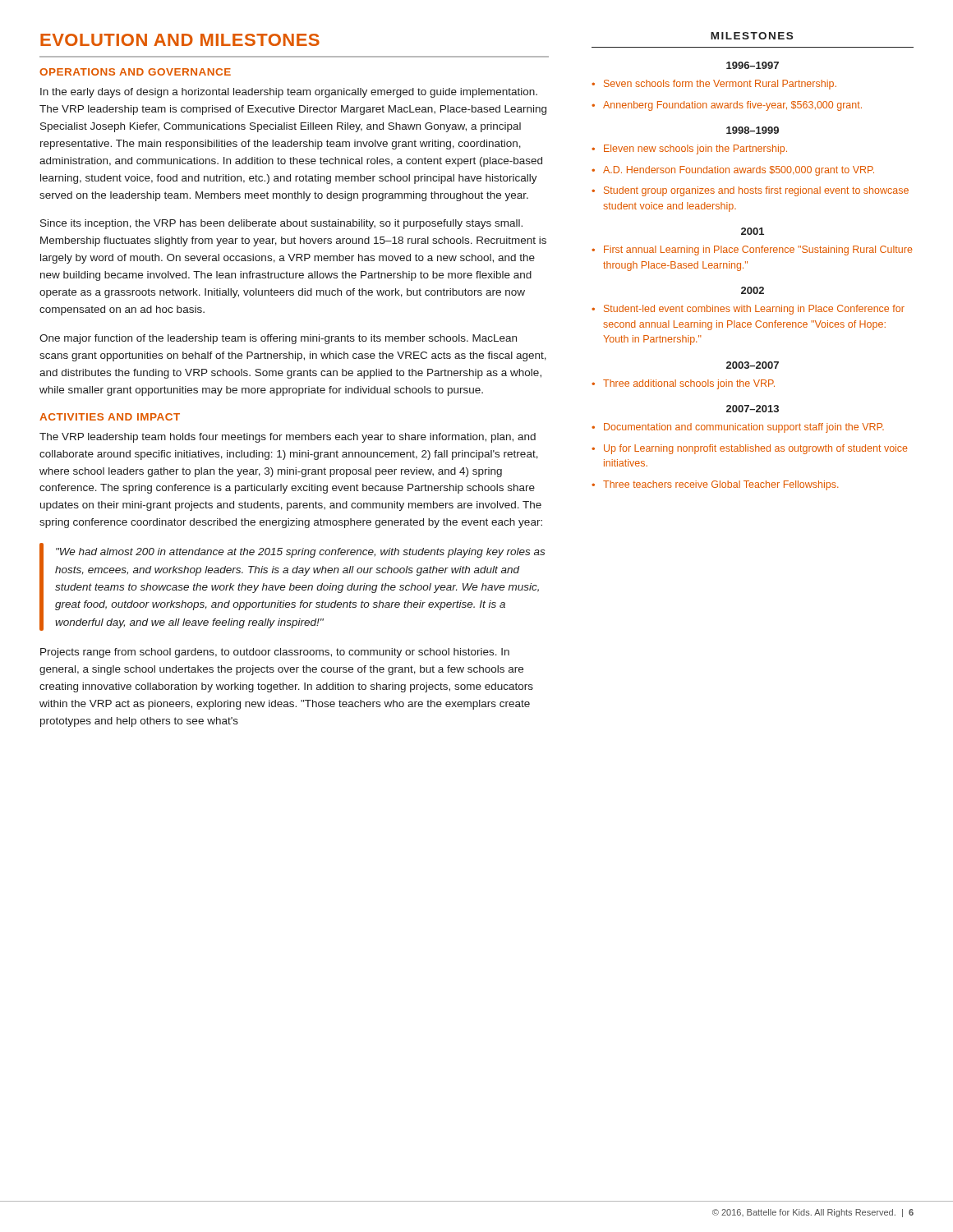Click on the text block starting "OPERATIONS AND GOVERNANCE"

pyautogui.click(x=135, y=72)
